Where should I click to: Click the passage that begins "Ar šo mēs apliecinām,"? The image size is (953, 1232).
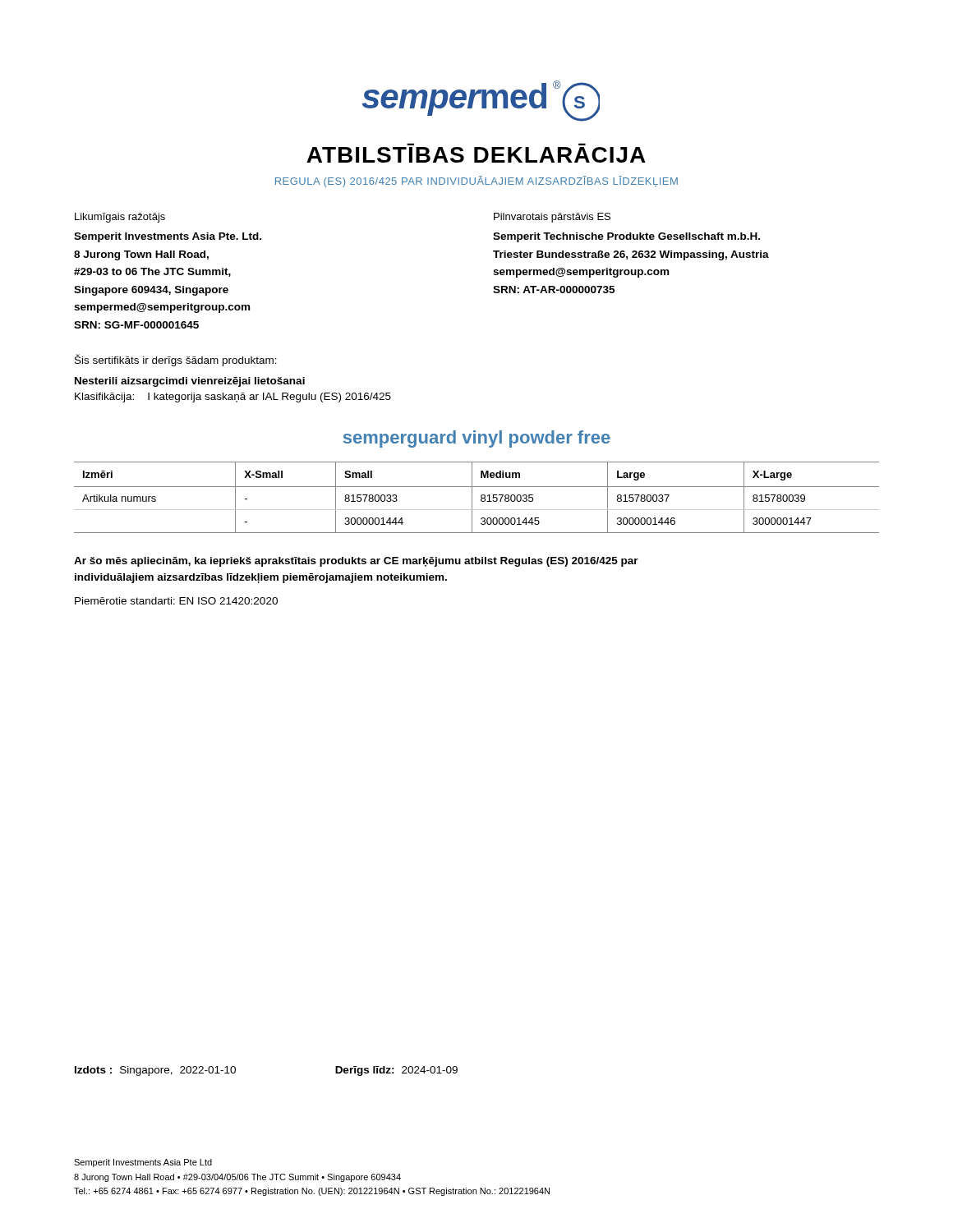click(356, 569)
